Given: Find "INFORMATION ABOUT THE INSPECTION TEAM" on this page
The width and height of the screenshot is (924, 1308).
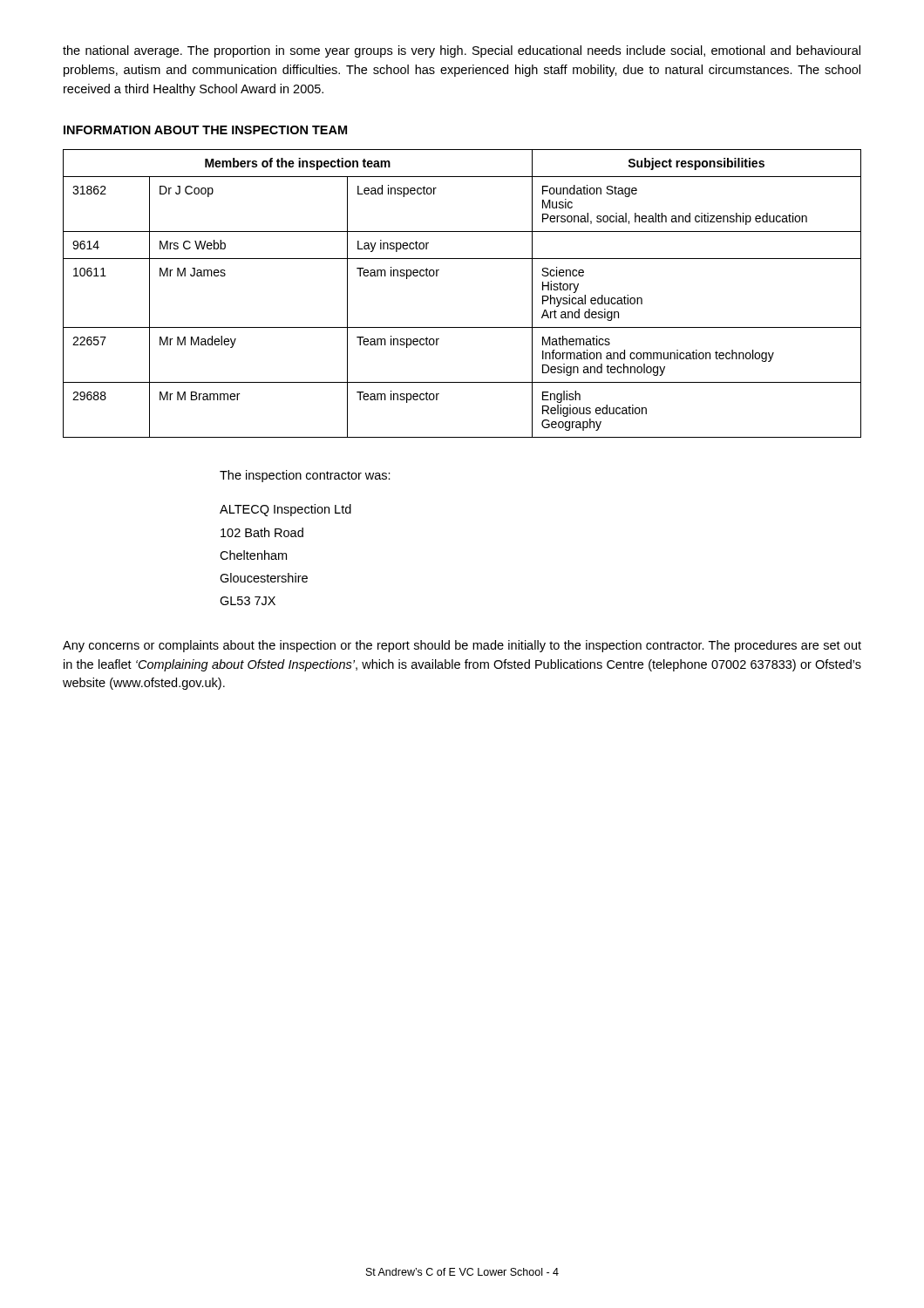Looking at the screenshot, I should [x=205, y=130].
